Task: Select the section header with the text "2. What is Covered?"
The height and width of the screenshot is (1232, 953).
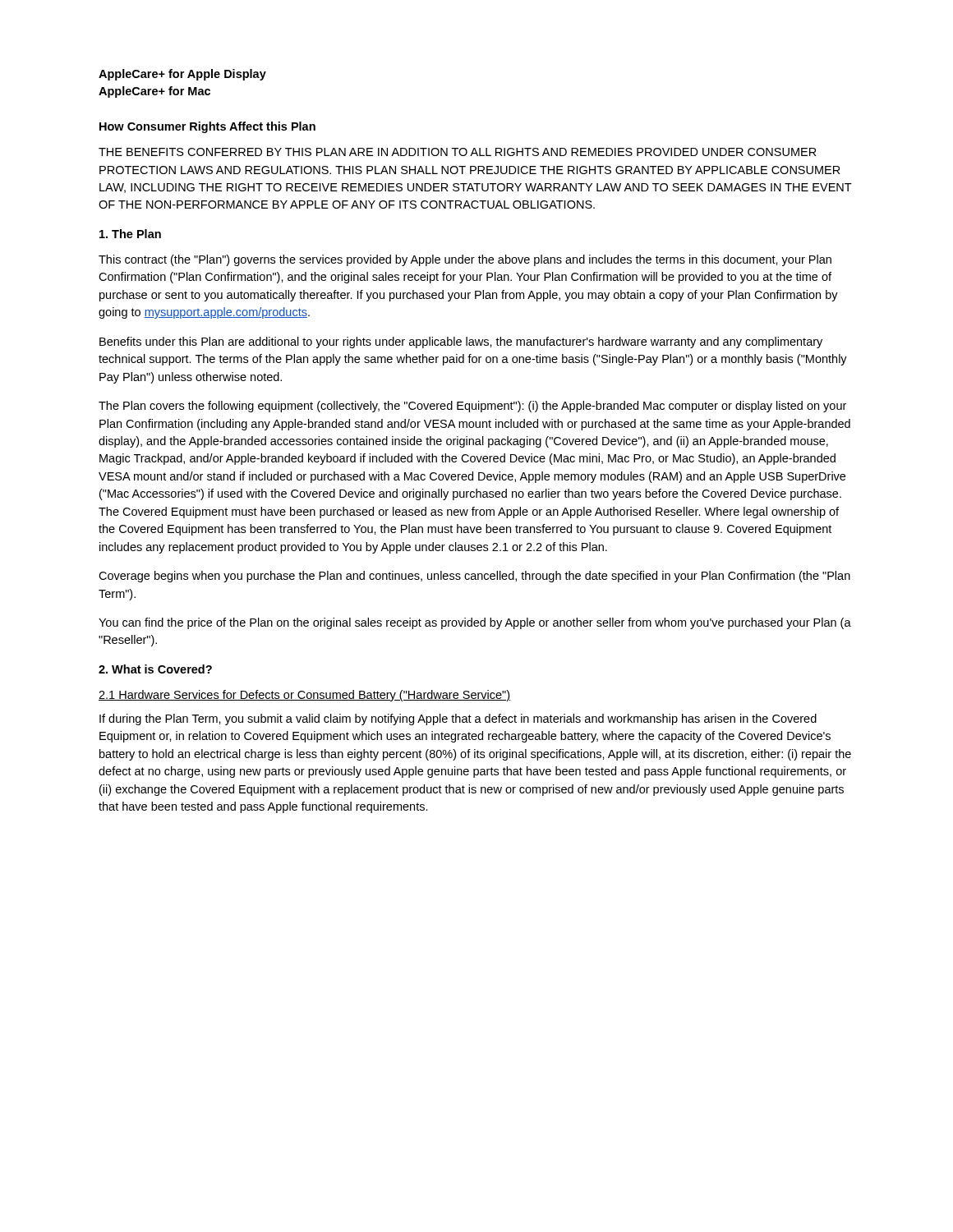Action: pyautogui.click(x=155, y=669)
